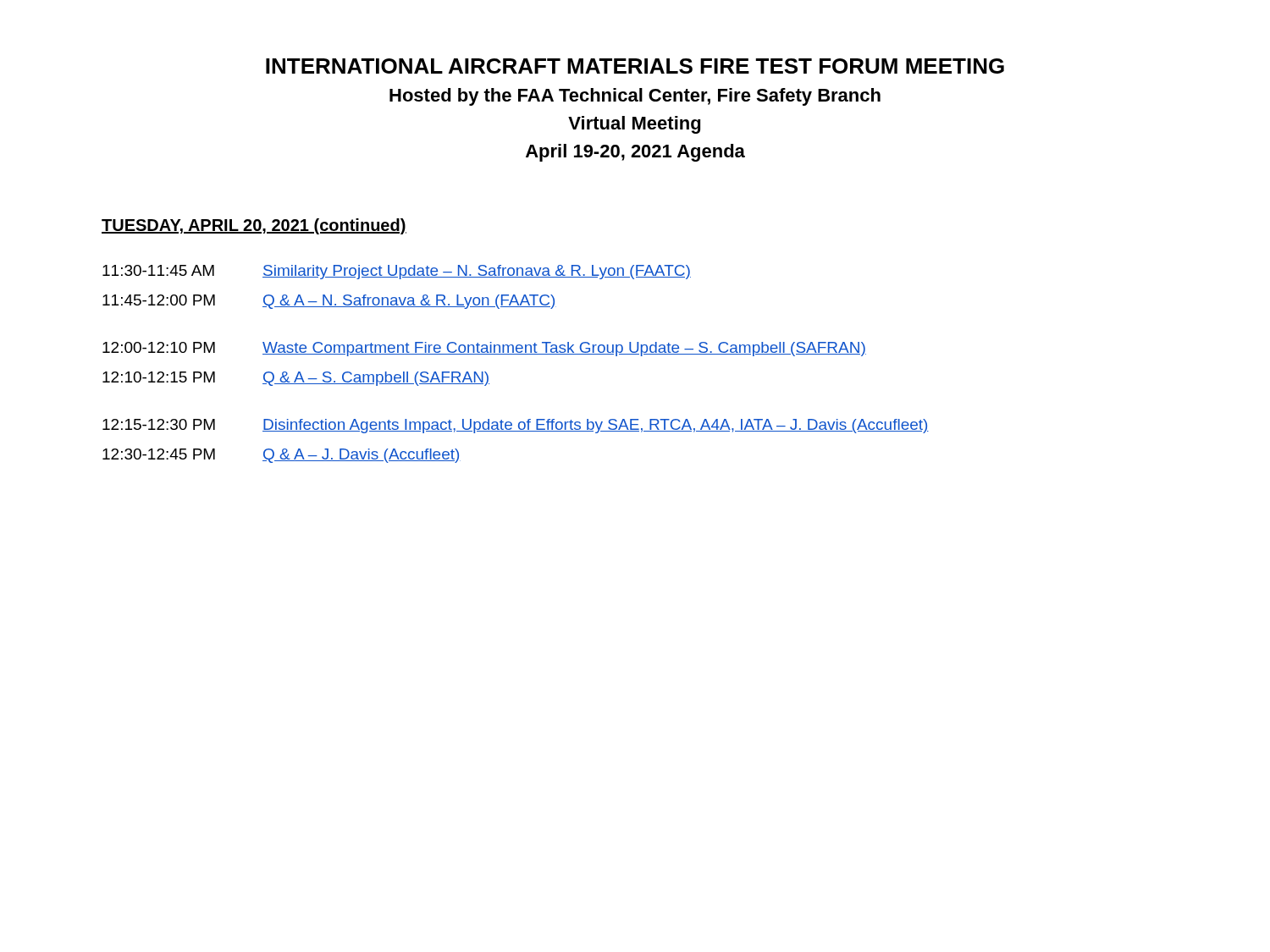The image size is (1270, 952).
Task: Point to the block beginning "12:15-12:30 PM Disinfection Agents"
Action: pyautogui.click(x=515, y=425)
